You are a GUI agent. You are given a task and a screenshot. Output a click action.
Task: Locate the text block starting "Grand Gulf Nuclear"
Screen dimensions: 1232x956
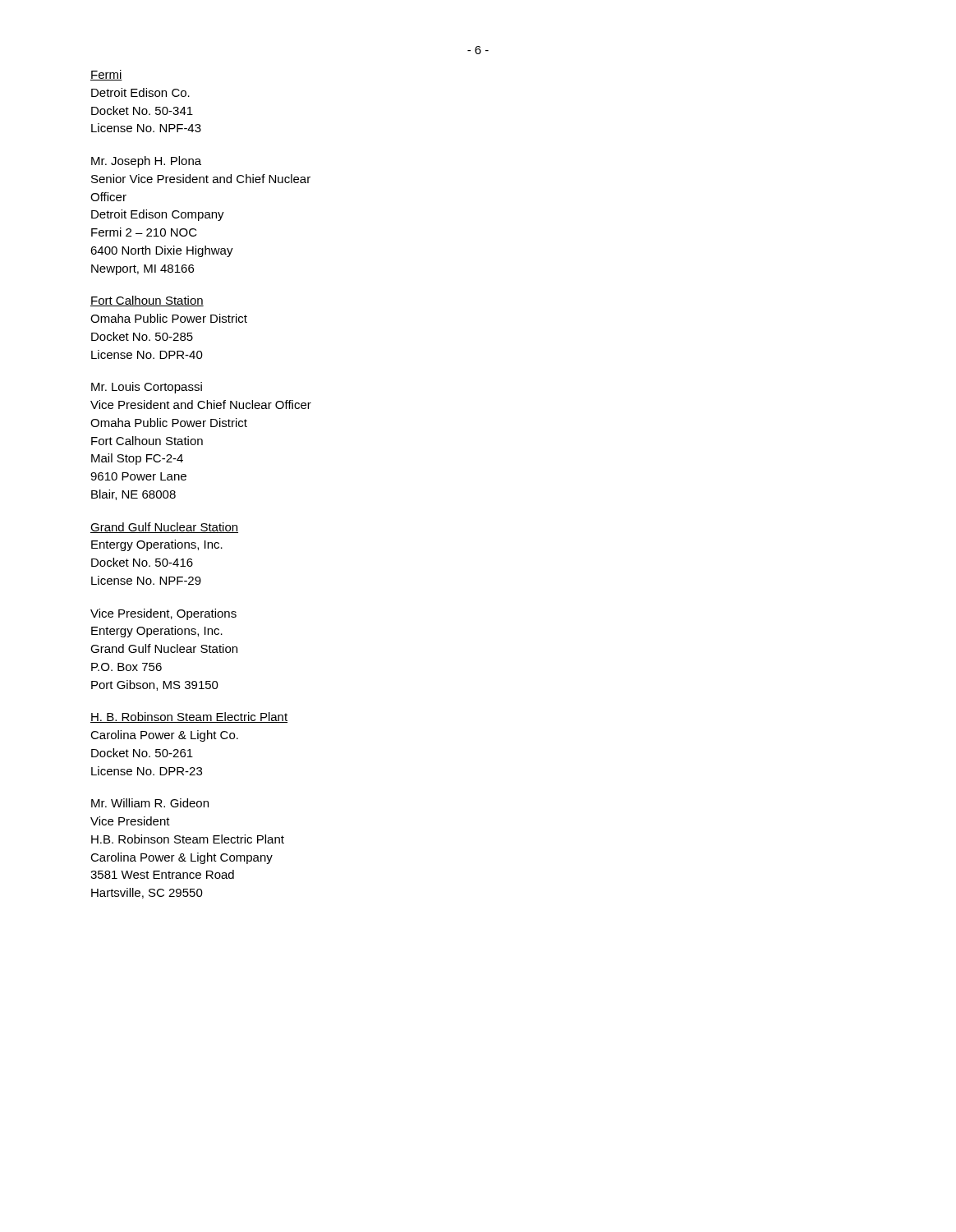pyautogui.click(x=164, y=528)
